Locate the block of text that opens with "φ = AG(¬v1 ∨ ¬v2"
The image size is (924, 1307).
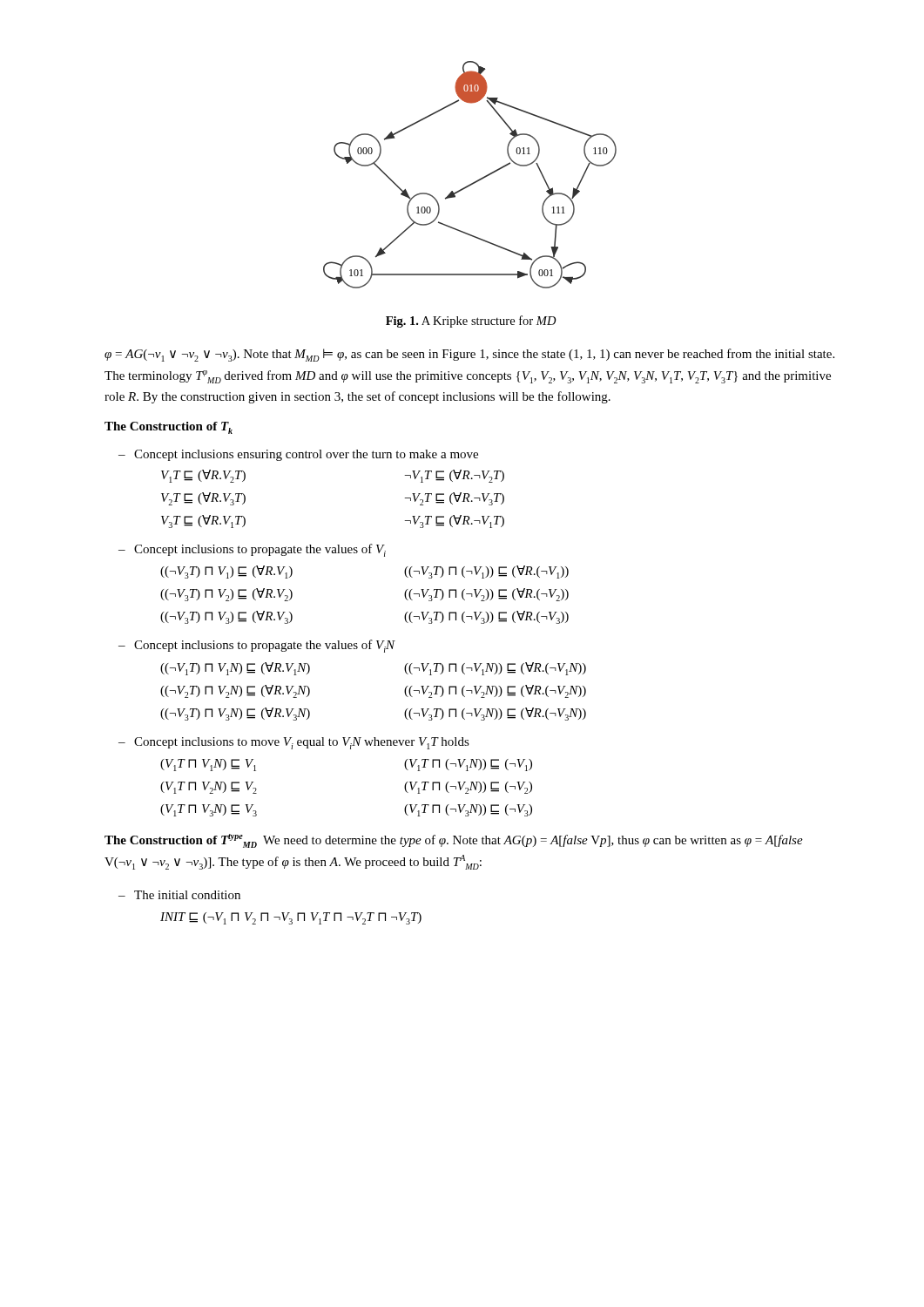(x=470, y=375)
